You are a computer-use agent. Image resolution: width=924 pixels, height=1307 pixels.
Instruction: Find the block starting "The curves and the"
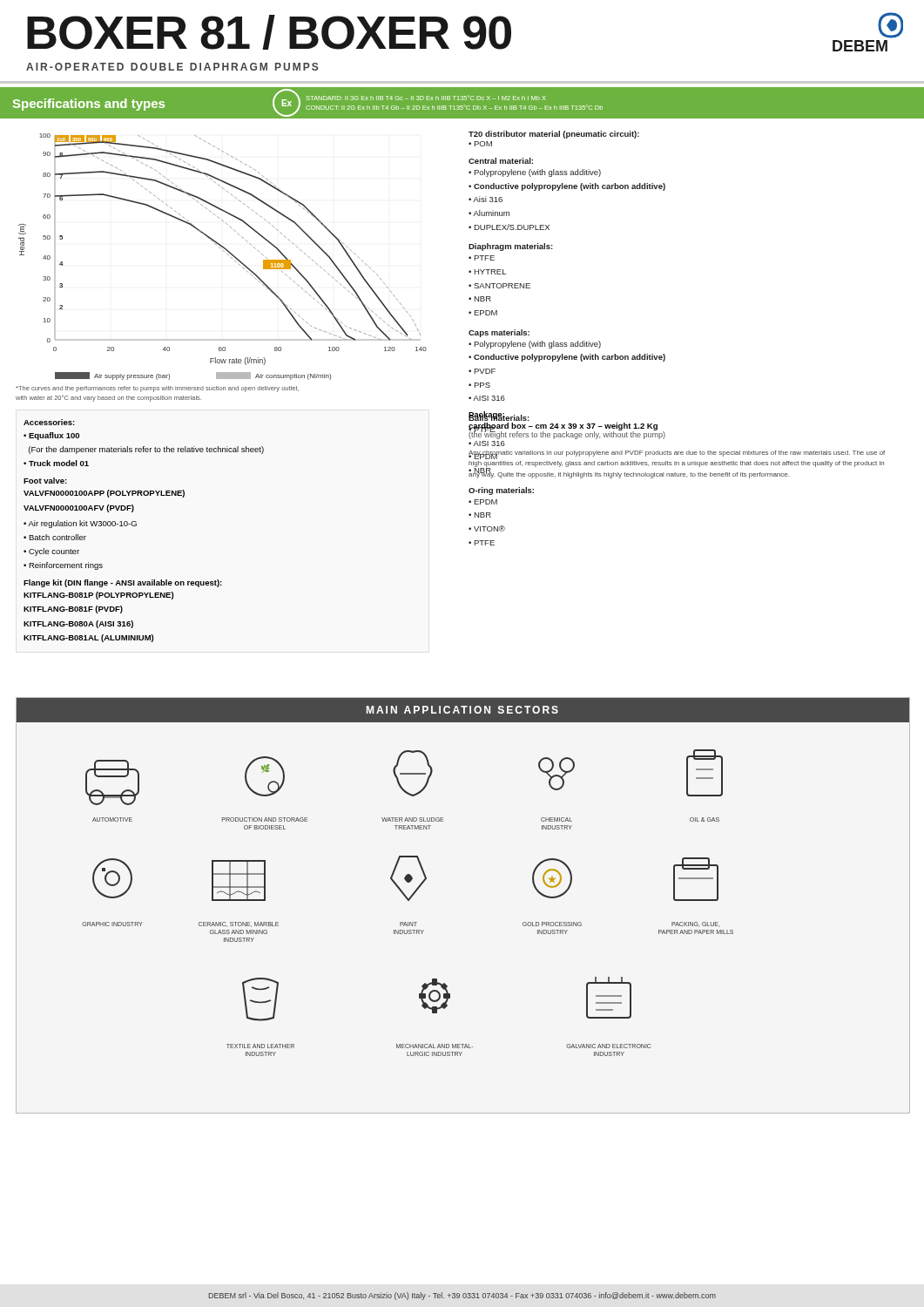point(157,393)
